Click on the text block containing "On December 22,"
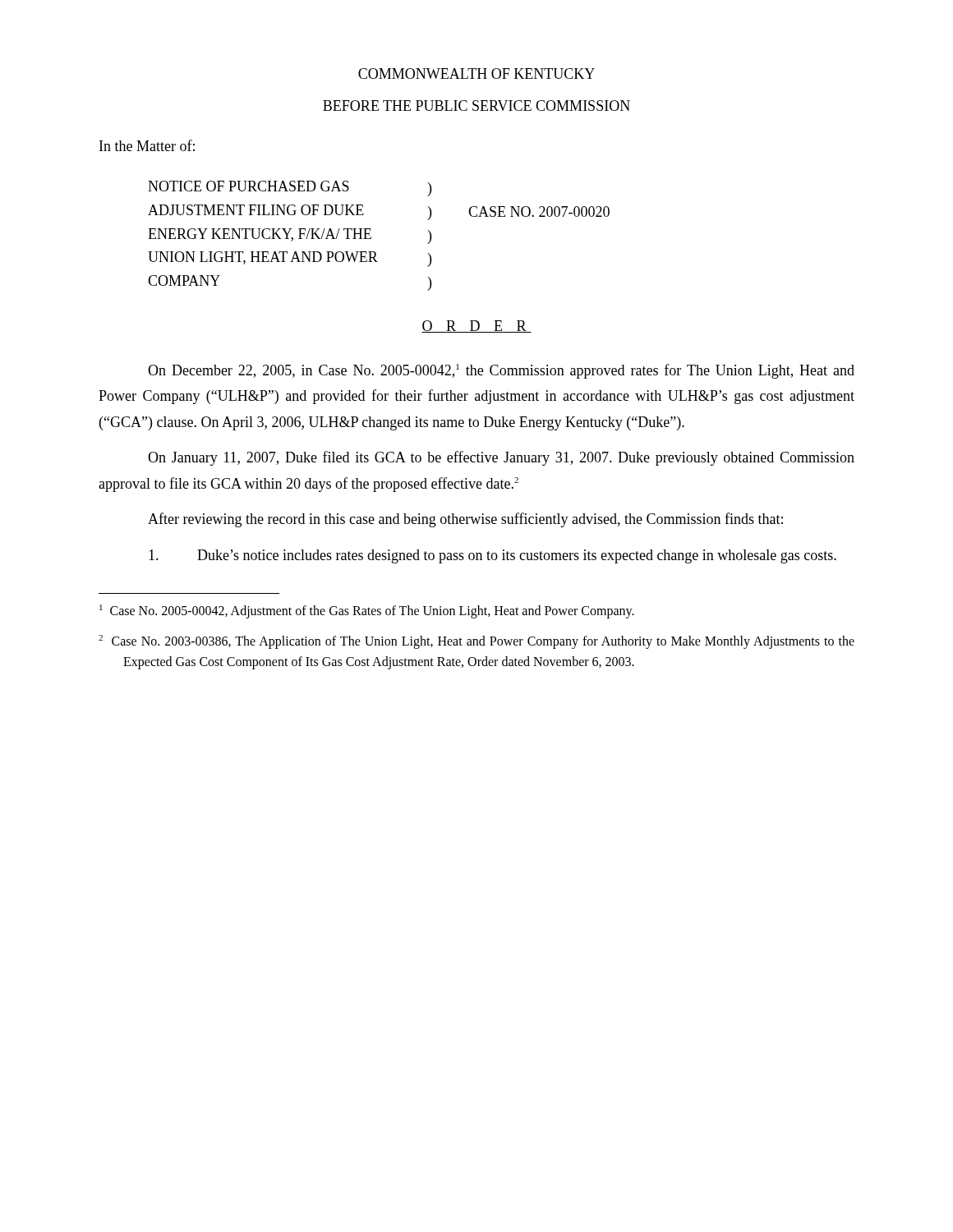Screen dimensions: 1232x953 tap(476, 396)
